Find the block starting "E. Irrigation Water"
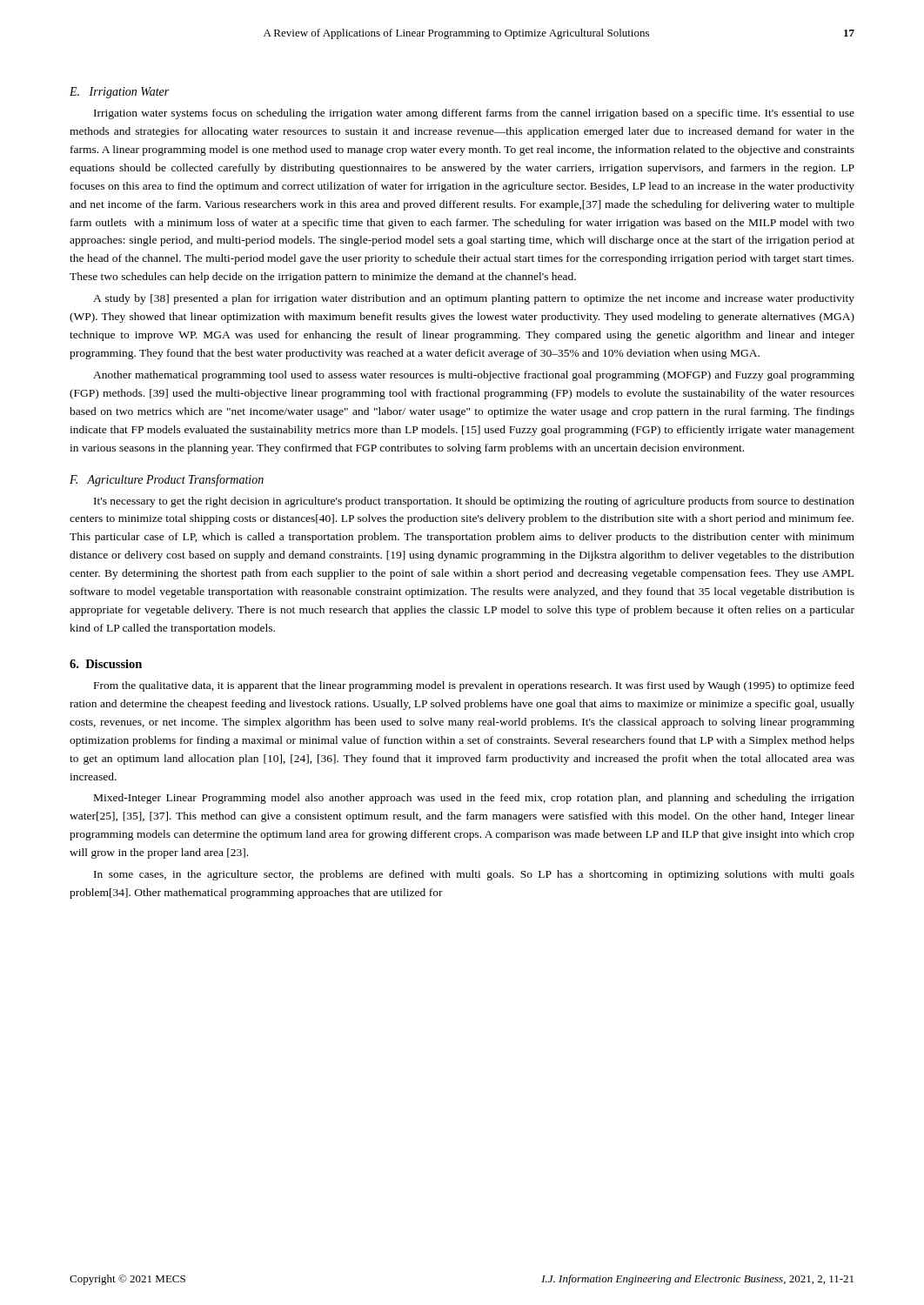This screenshot has height=1305, width=924. pyautogui.click(x=119, y=92)
